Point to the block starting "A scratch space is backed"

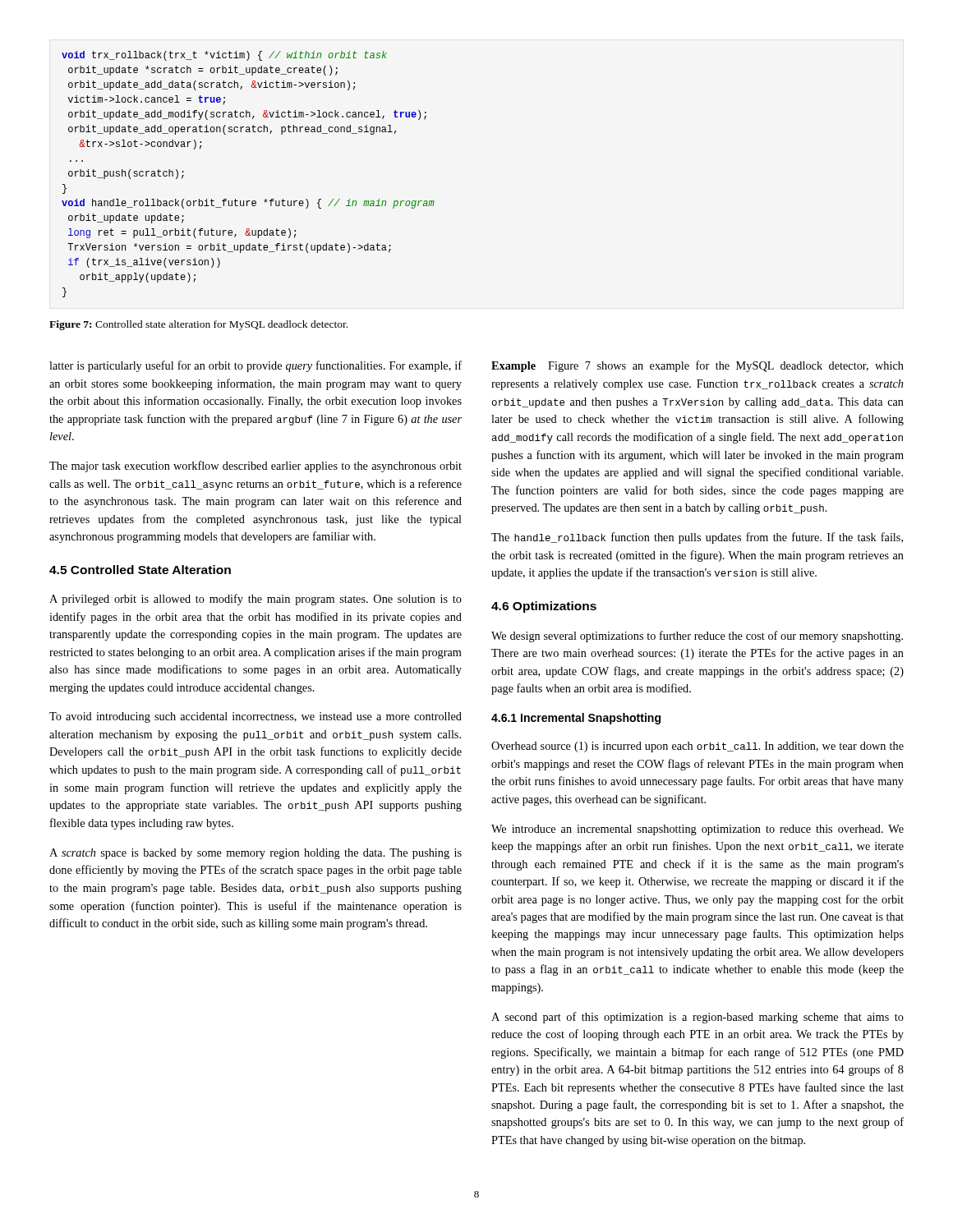pyautogui.click(x=255, y=888)
